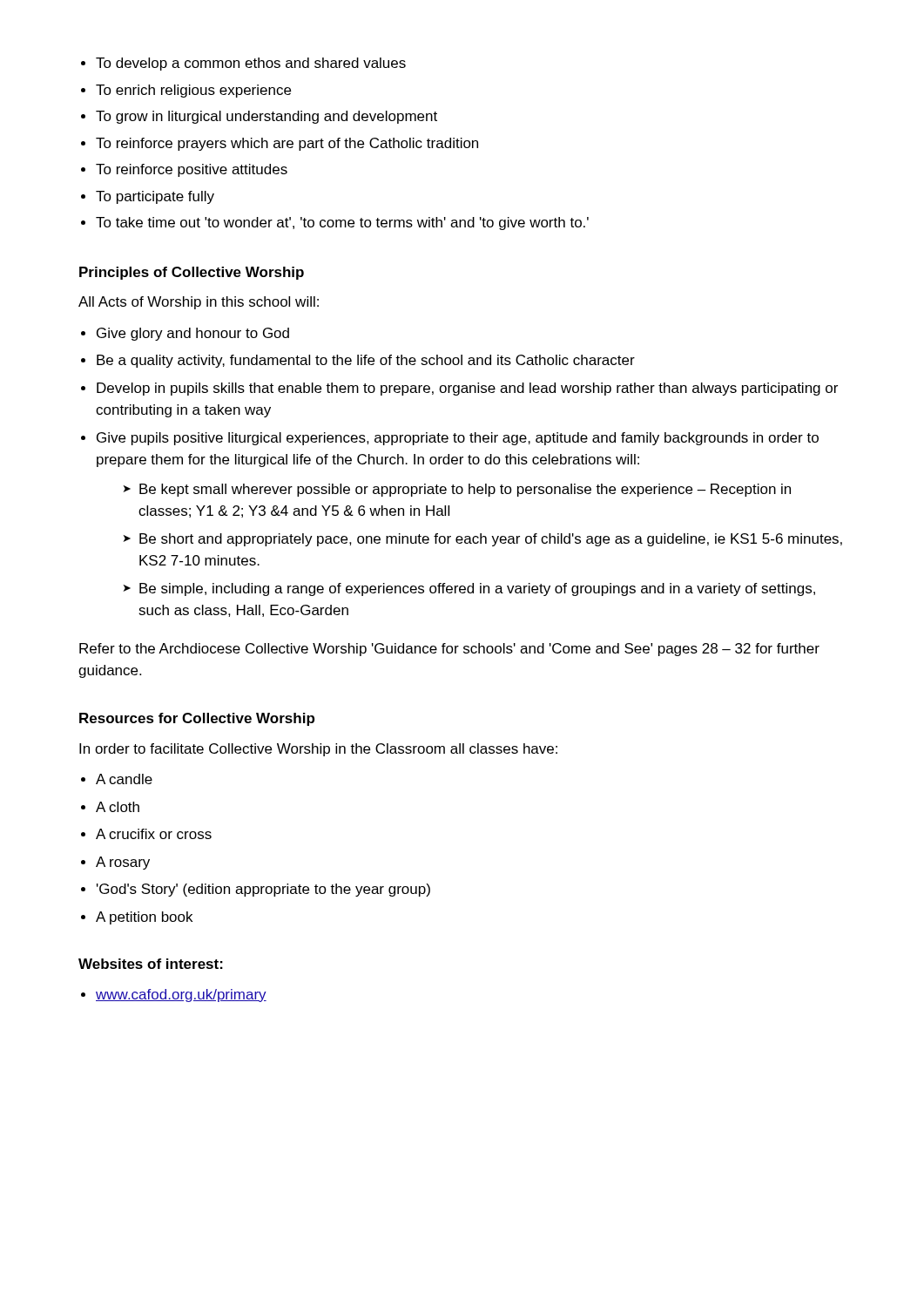Image resolution: width=924 pixels, height=1307 pixels.
Task: Click the passage that begins "A candle A cloth A"
Action: tap(124, 779)
